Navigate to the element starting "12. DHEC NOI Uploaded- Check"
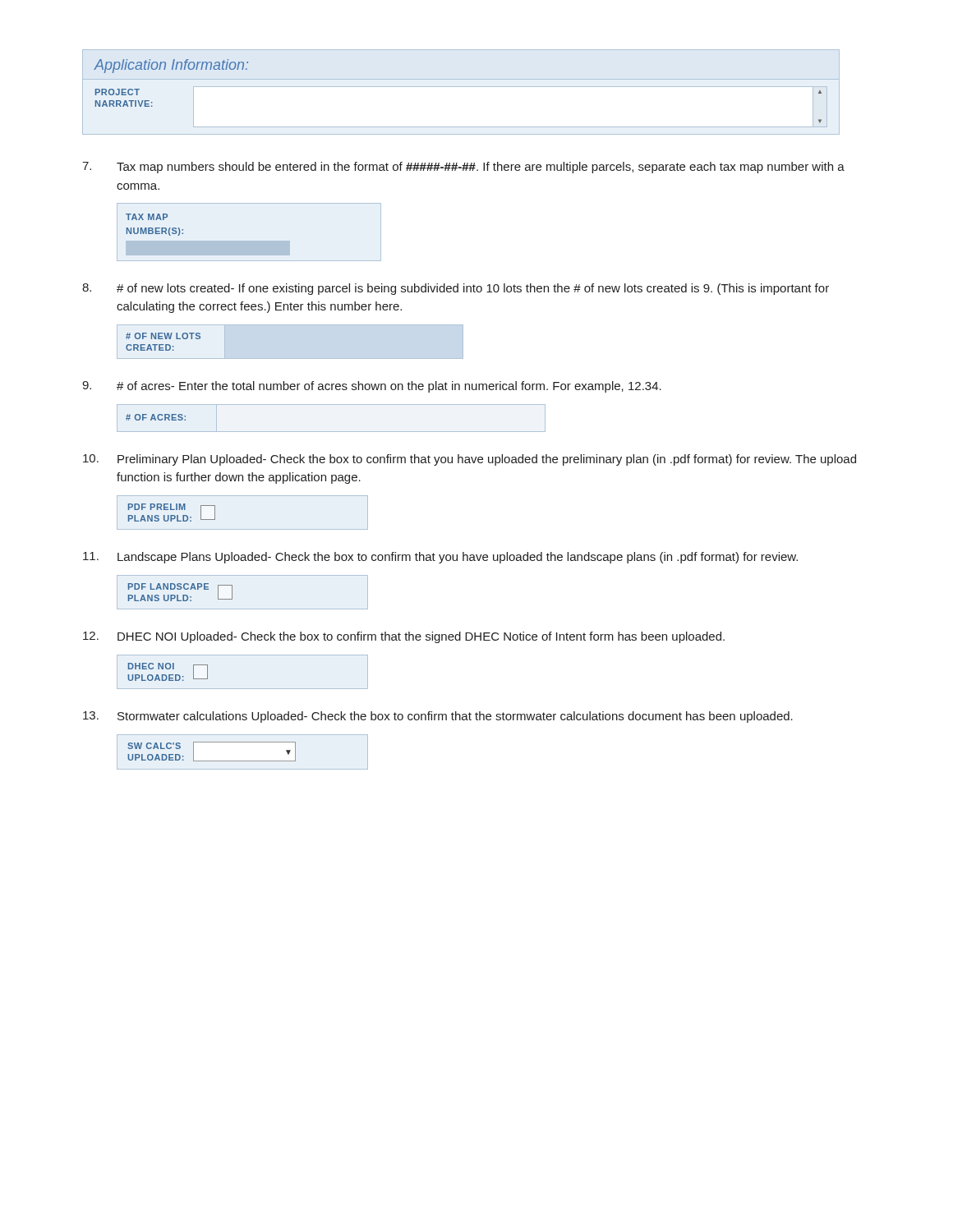Image resolution: width=953 pixels, height=1232 pixels. point(404,637)
